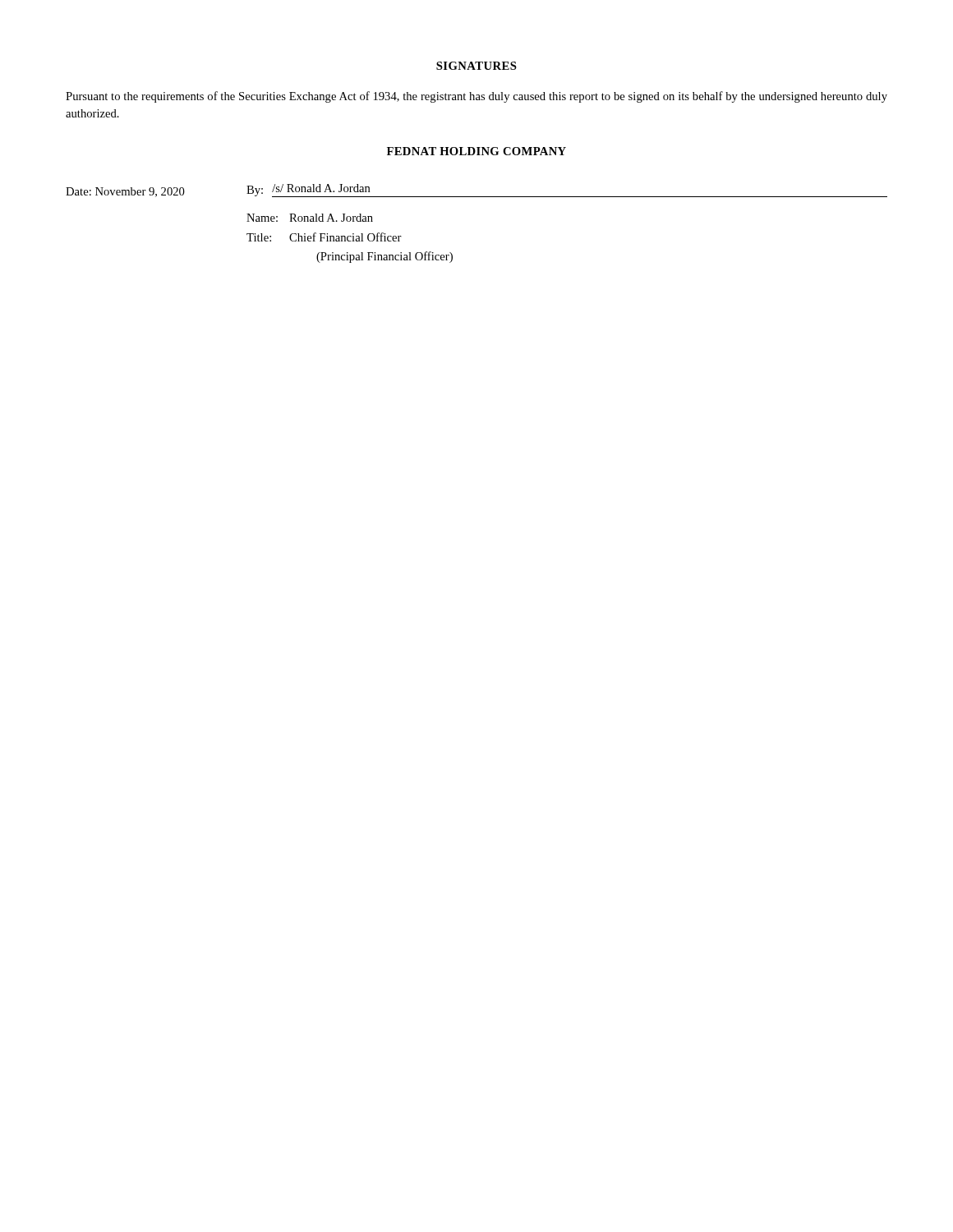The image size is (953, 1232).
Task: Locate the text block starting "FEDNAT HOLDING COMPANY"
Action: coord(476,151)
